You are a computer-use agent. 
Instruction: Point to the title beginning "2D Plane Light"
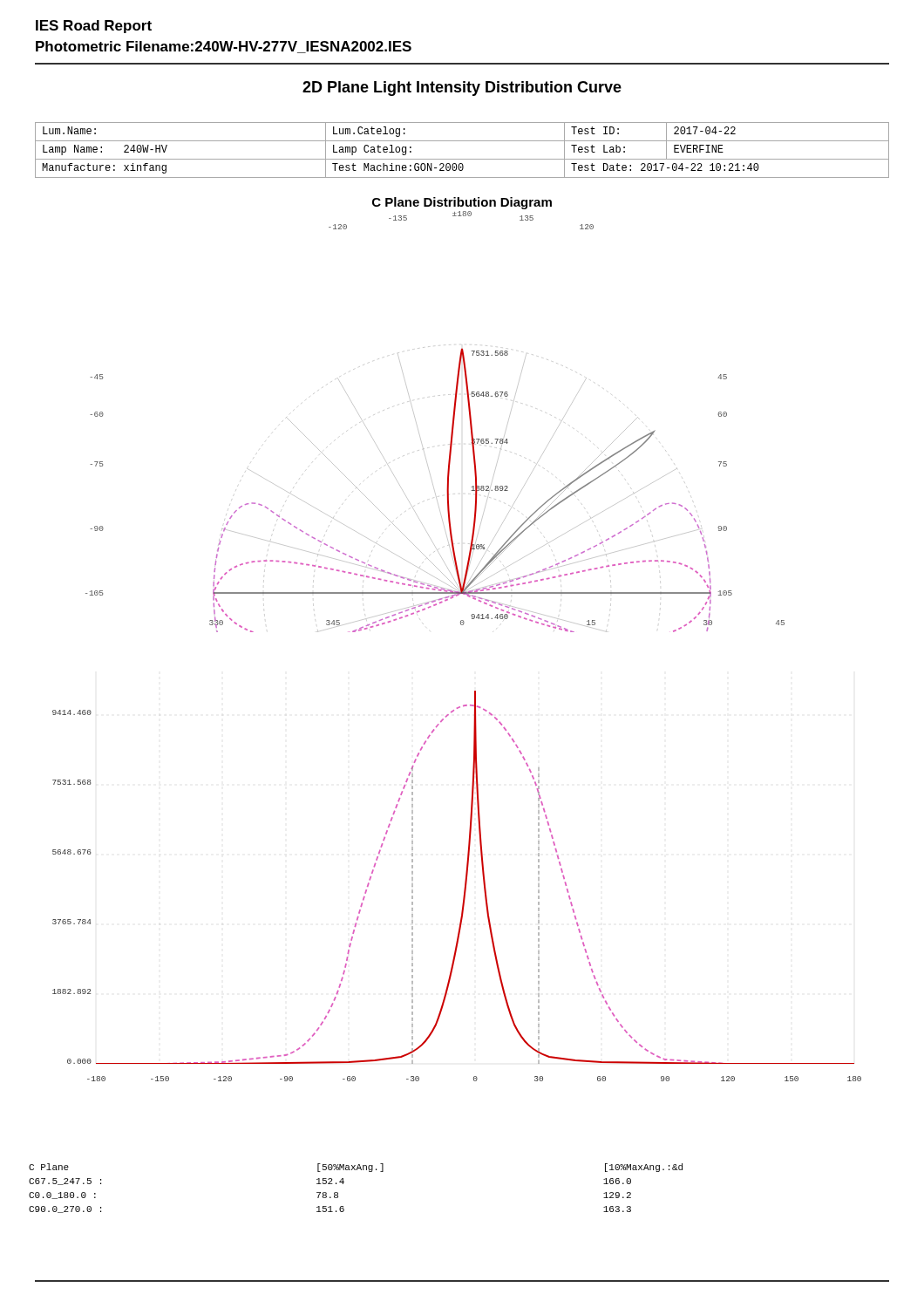[462, 87]
